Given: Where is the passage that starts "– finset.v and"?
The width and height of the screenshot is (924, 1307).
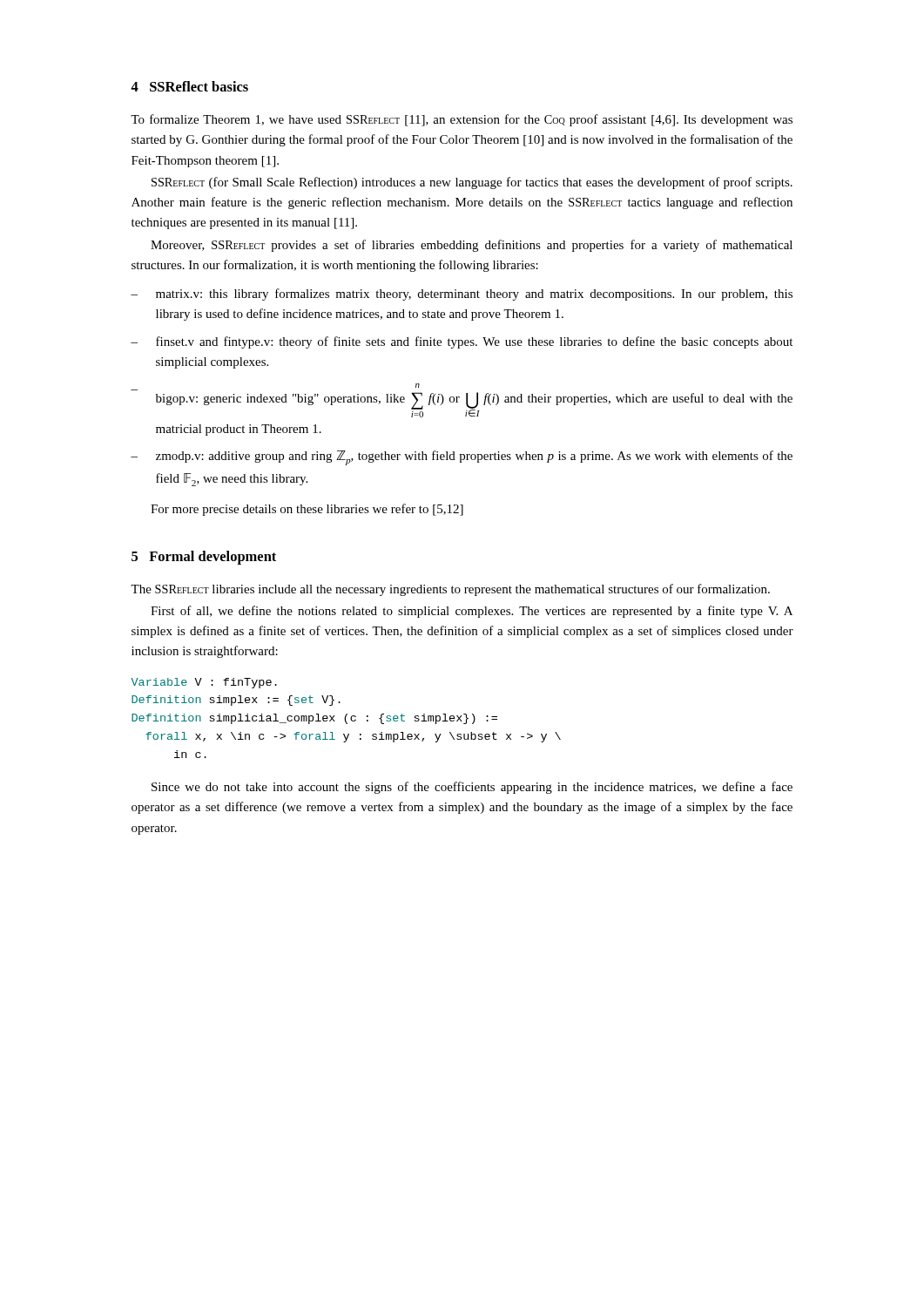Looking at the screenshot, I should click(x=462, y=352).
